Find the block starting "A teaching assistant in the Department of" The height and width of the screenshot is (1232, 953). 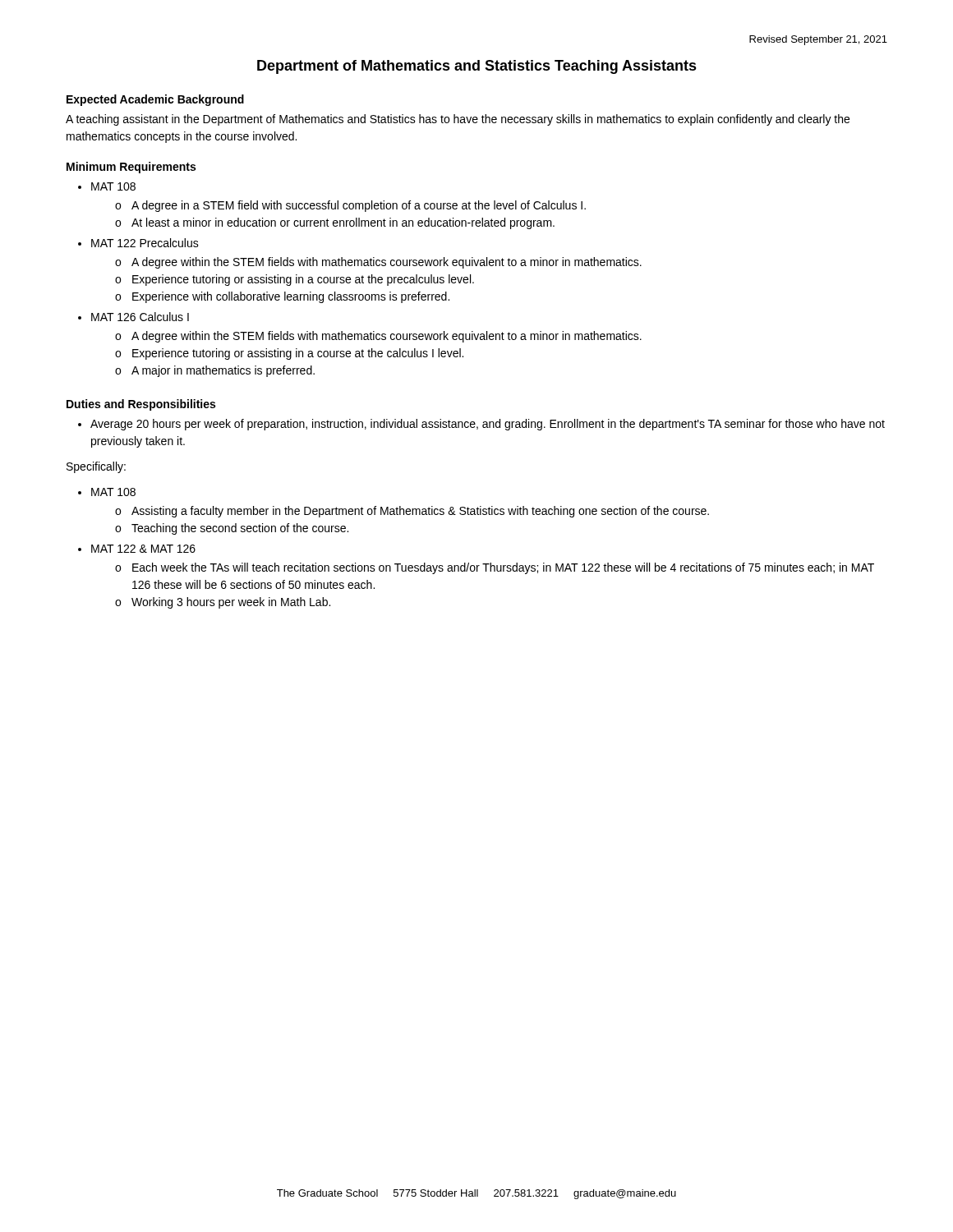tap(458, 128)
